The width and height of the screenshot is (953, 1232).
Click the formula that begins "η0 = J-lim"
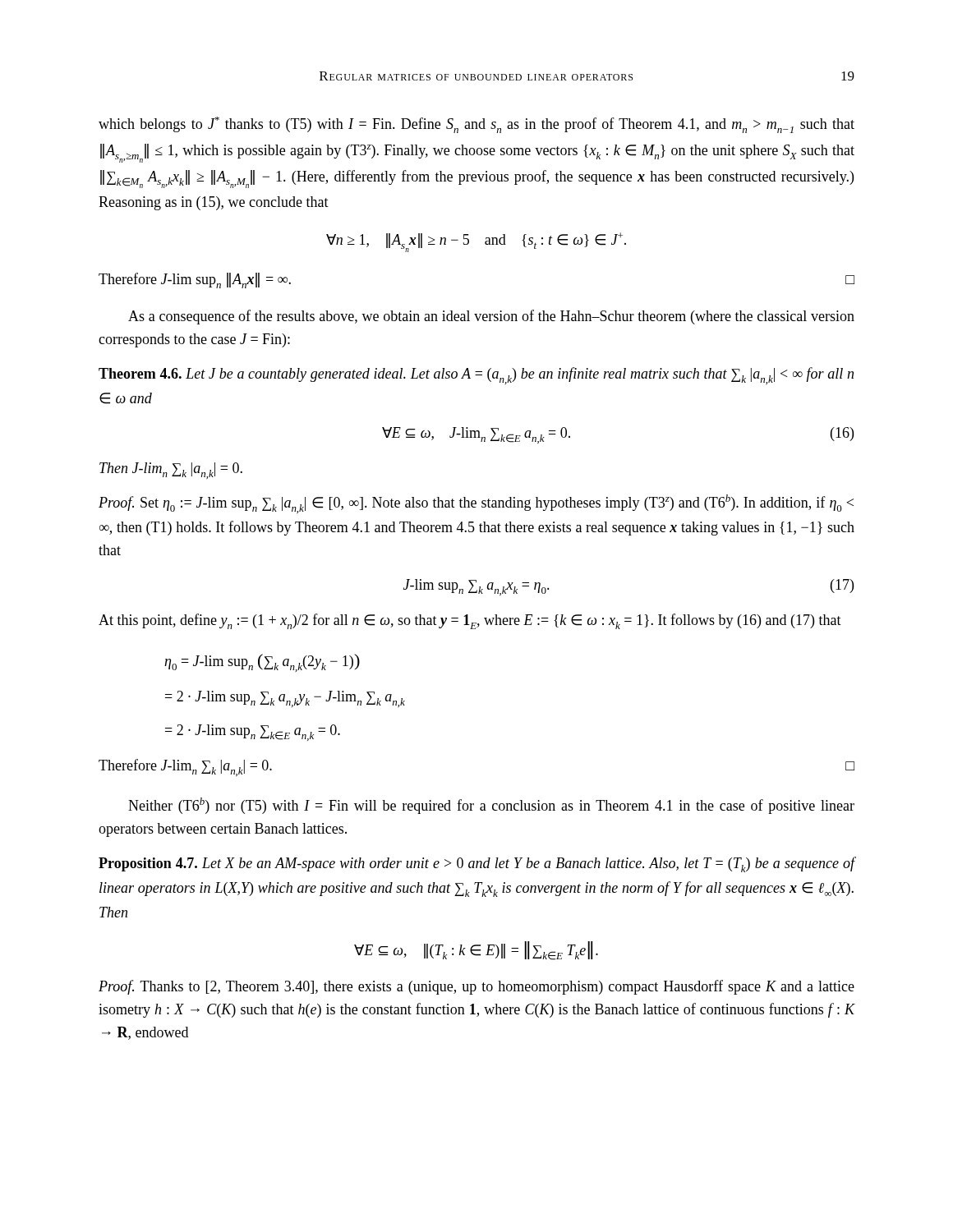(262, 663)
